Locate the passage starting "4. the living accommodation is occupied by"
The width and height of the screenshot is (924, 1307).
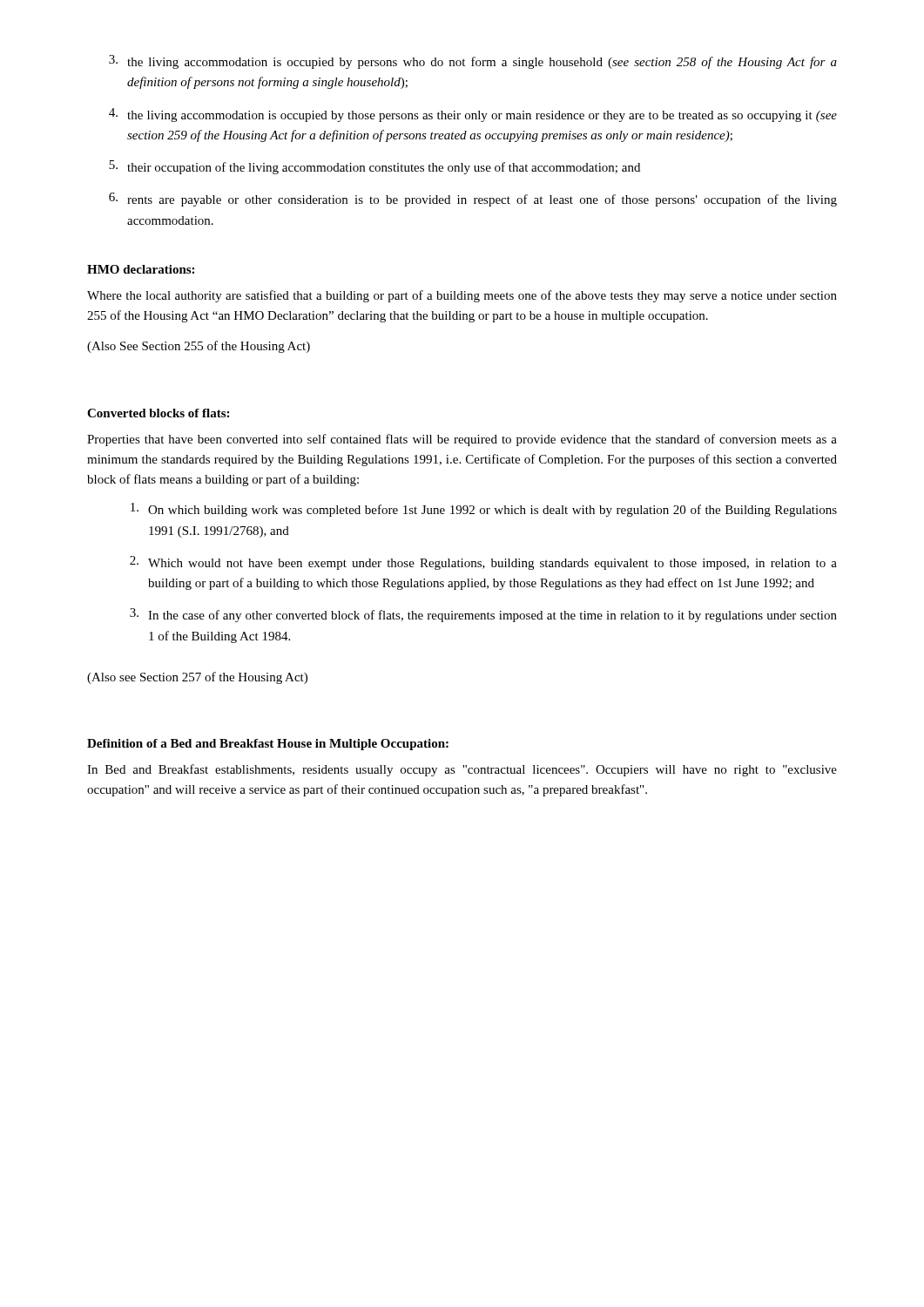click(462, 125)
